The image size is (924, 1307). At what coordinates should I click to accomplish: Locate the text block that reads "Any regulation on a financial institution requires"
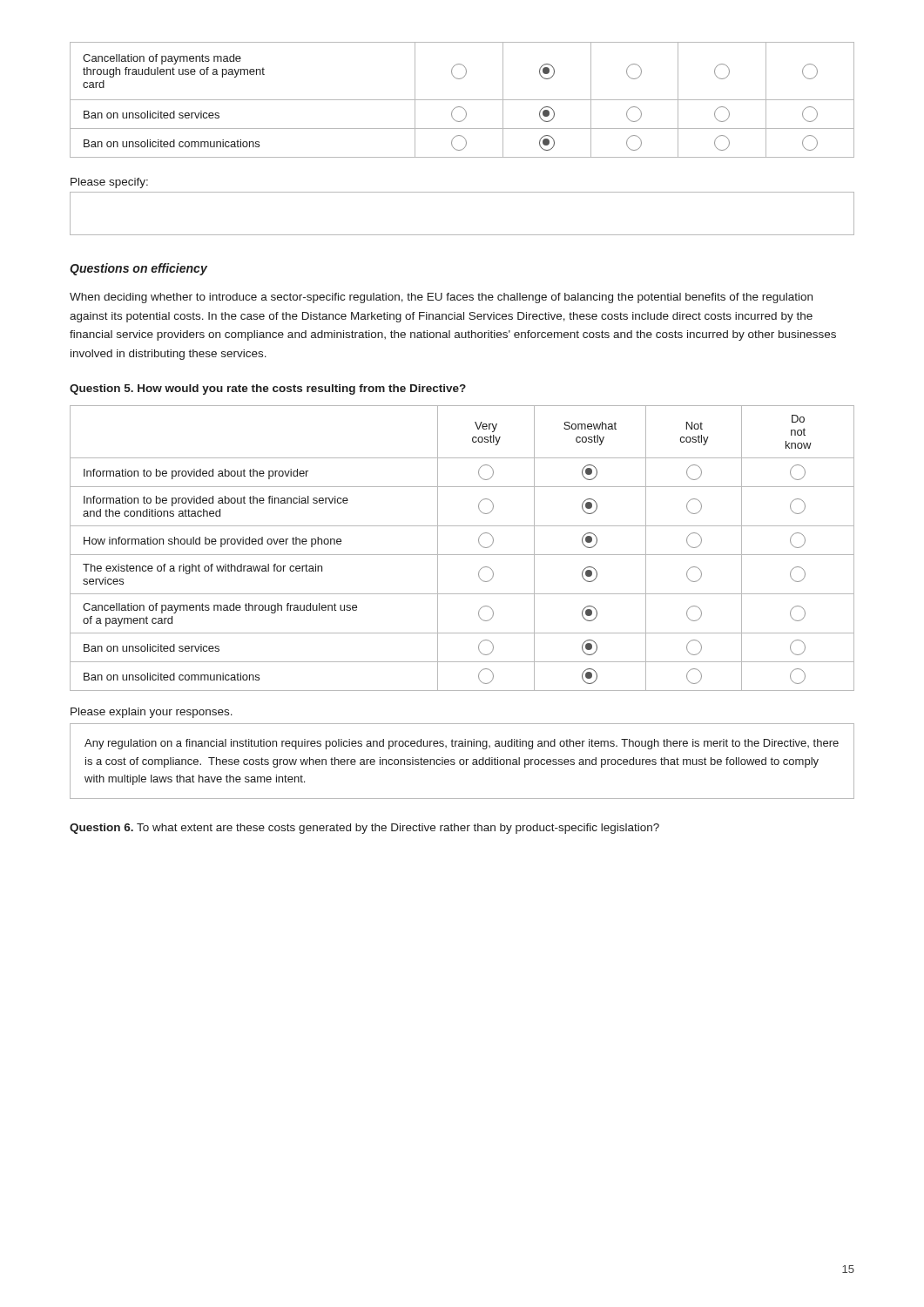pos(462,761)
